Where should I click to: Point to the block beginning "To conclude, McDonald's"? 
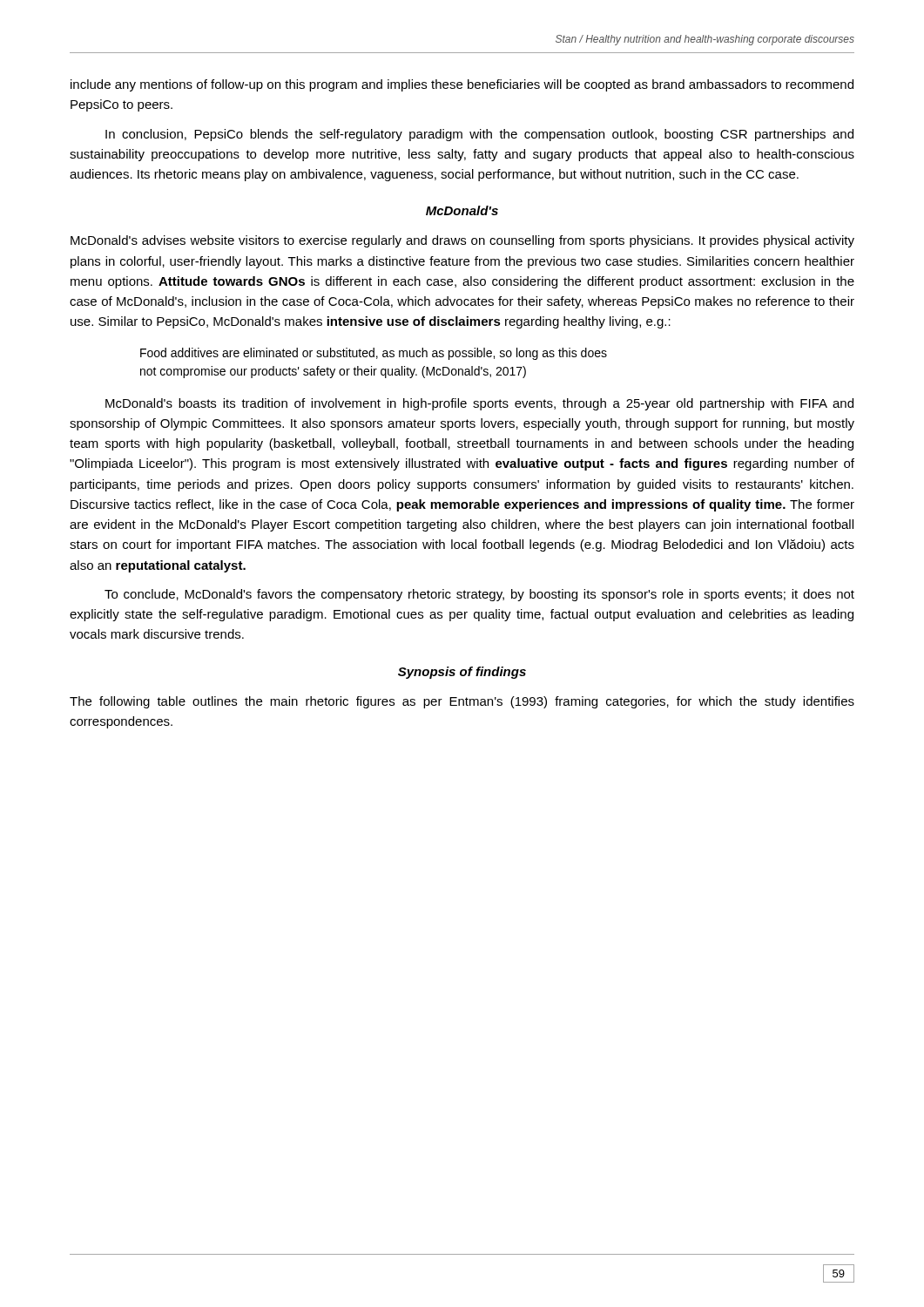[462, 614]
